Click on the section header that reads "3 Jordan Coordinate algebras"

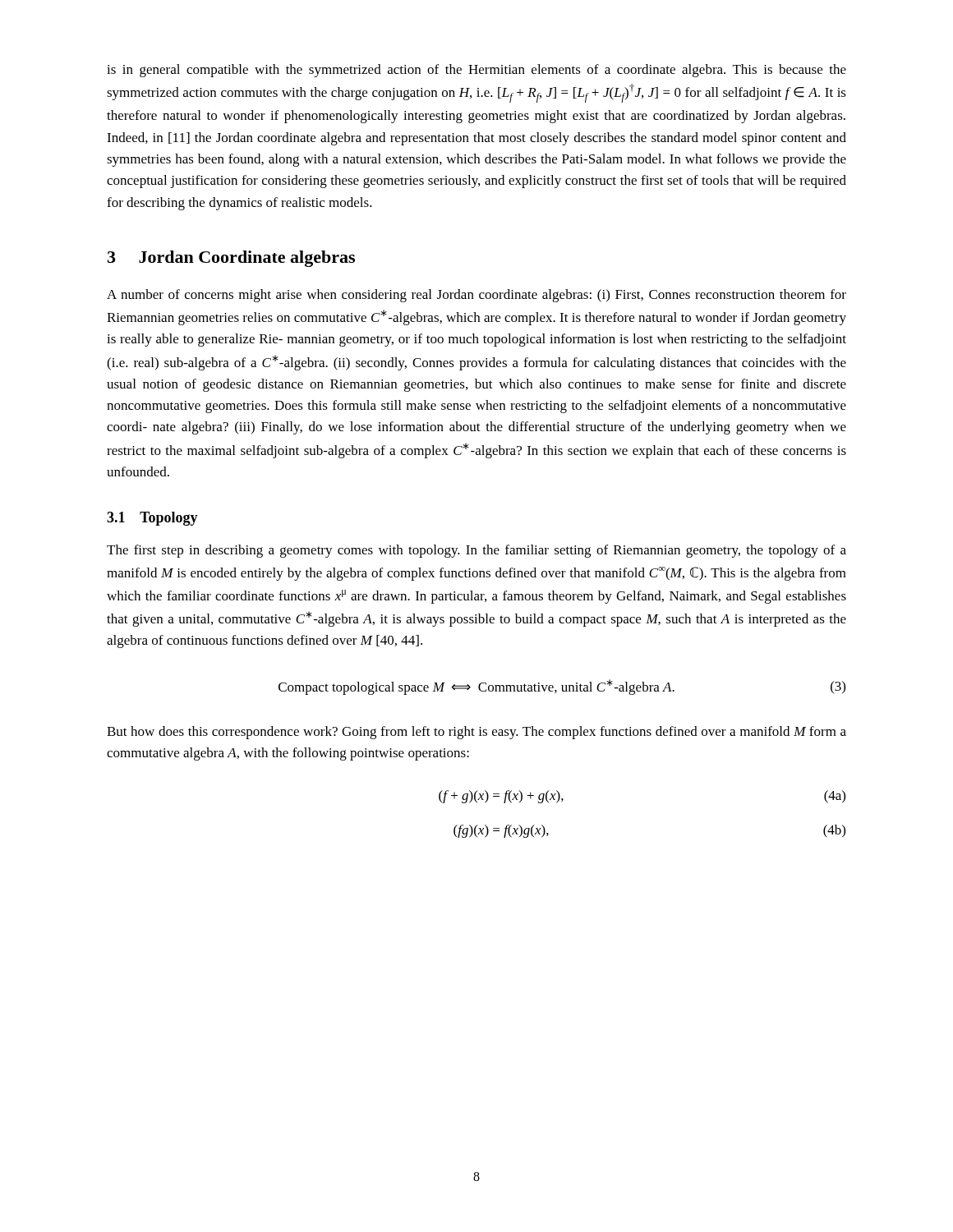click(x=231, y=257)
